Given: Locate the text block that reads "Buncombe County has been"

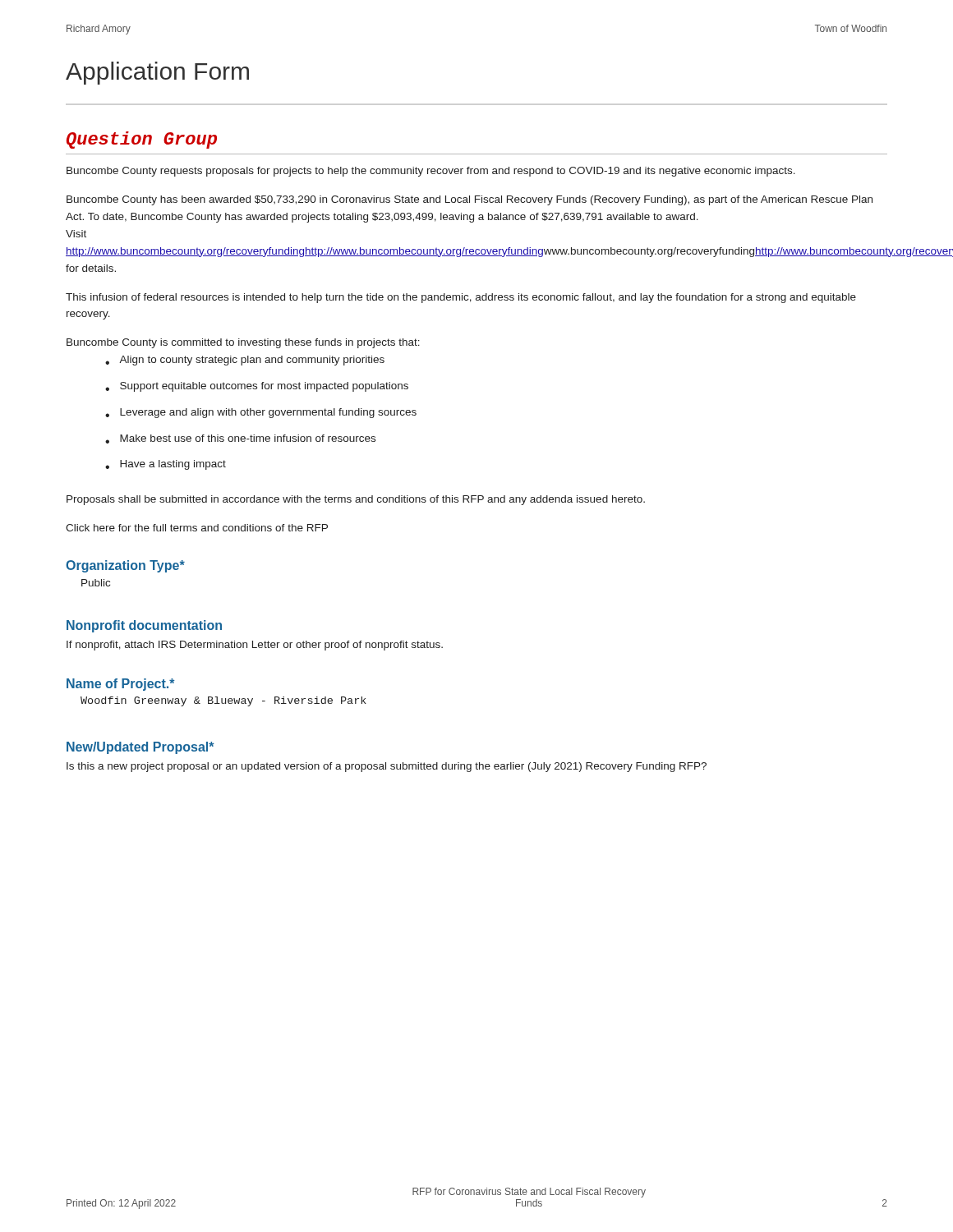Looking at the screenshot, I should 476,233.
